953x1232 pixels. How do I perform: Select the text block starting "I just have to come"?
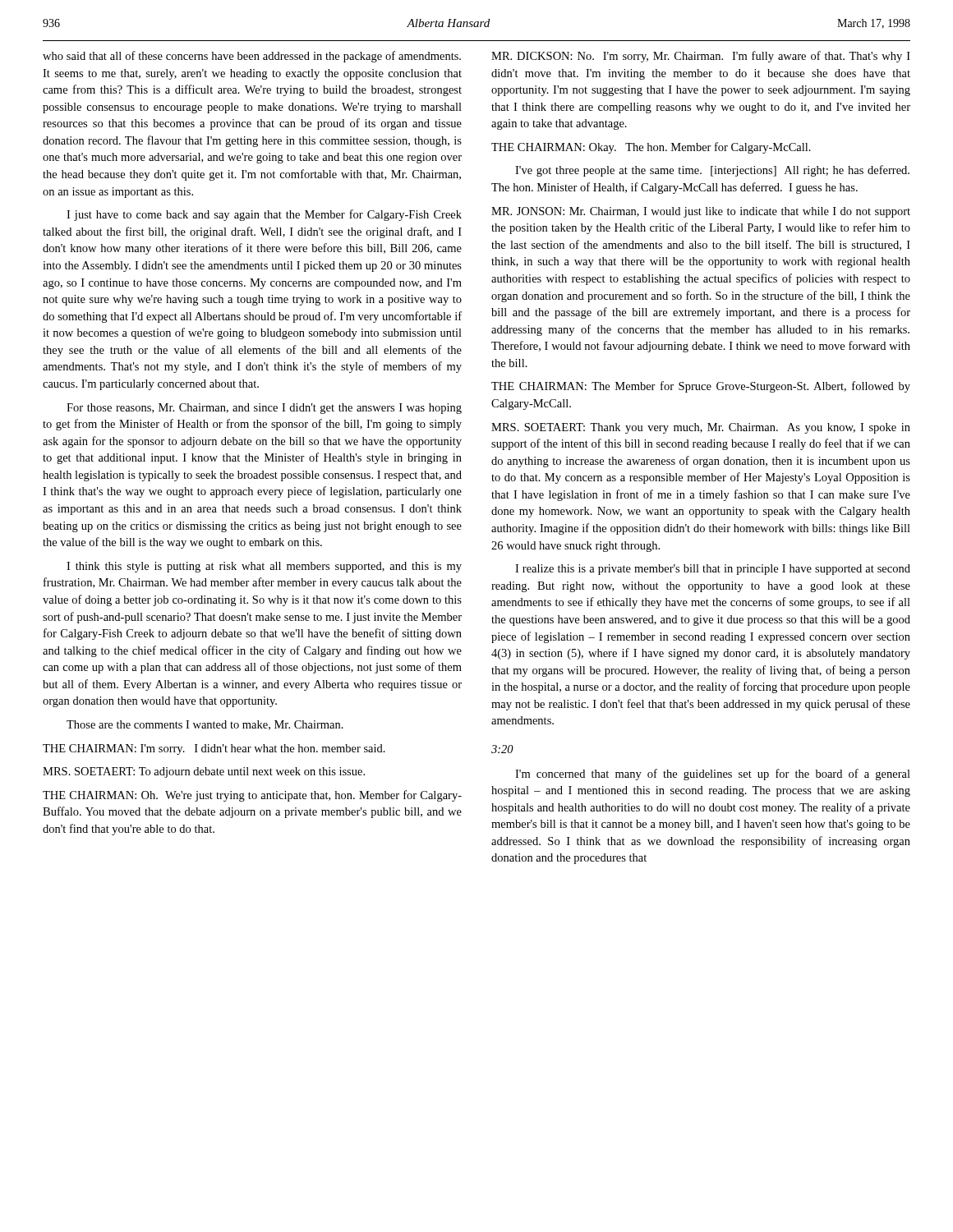252,299
